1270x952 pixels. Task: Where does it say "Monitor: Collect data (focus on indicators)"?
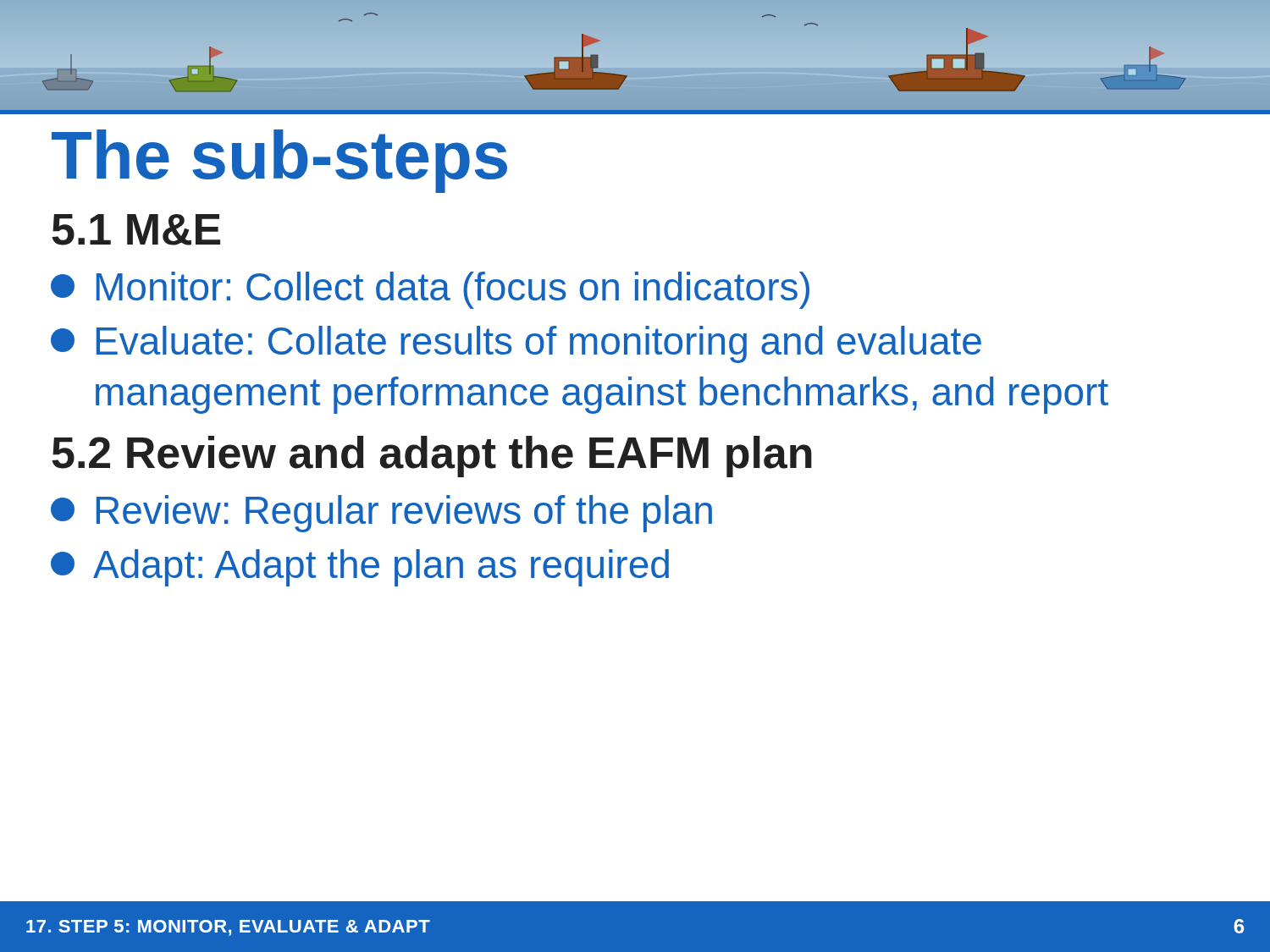(635, 288)
